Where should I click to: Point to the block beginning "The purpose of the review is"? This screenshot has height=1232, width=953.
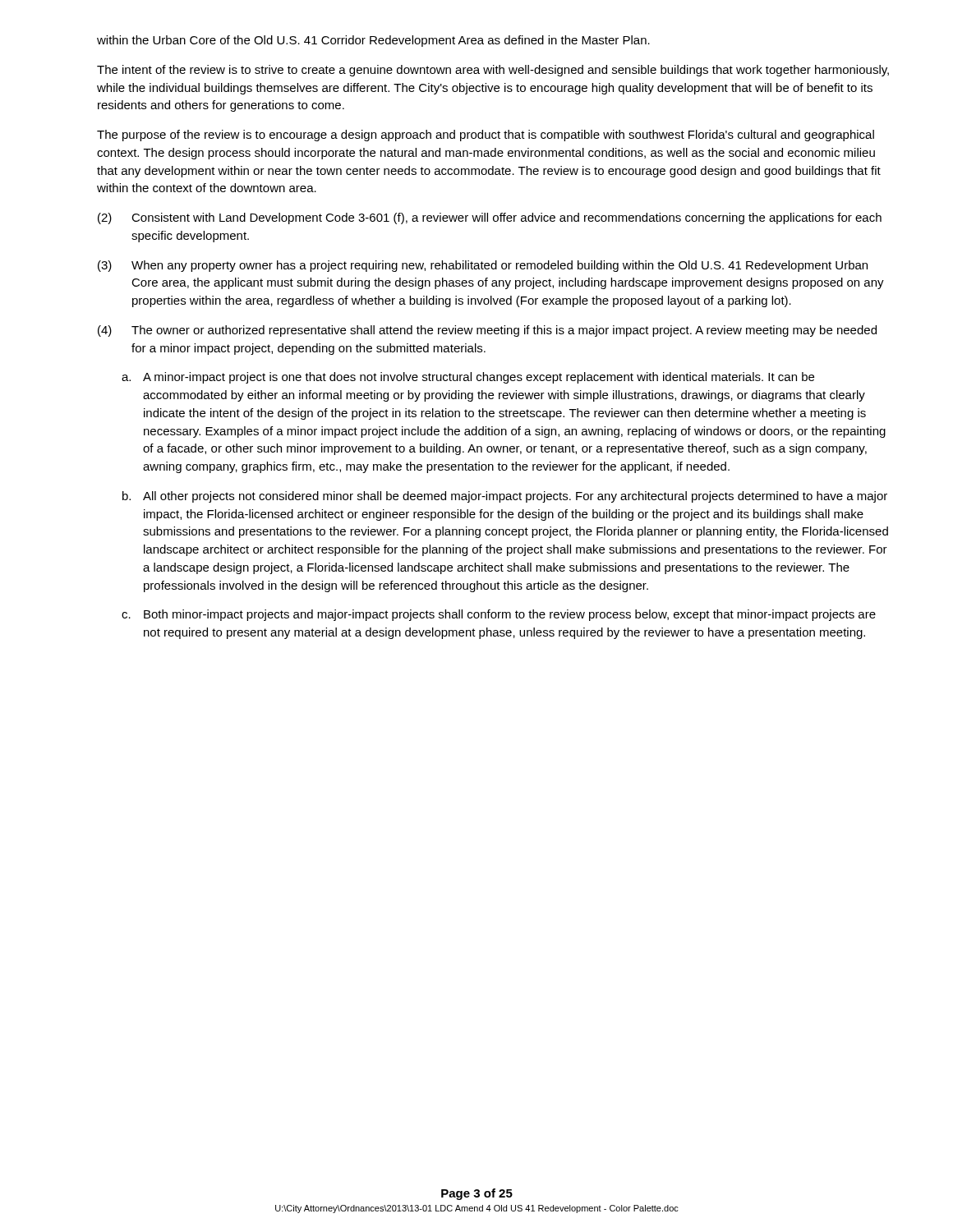(x=489, y=161)
